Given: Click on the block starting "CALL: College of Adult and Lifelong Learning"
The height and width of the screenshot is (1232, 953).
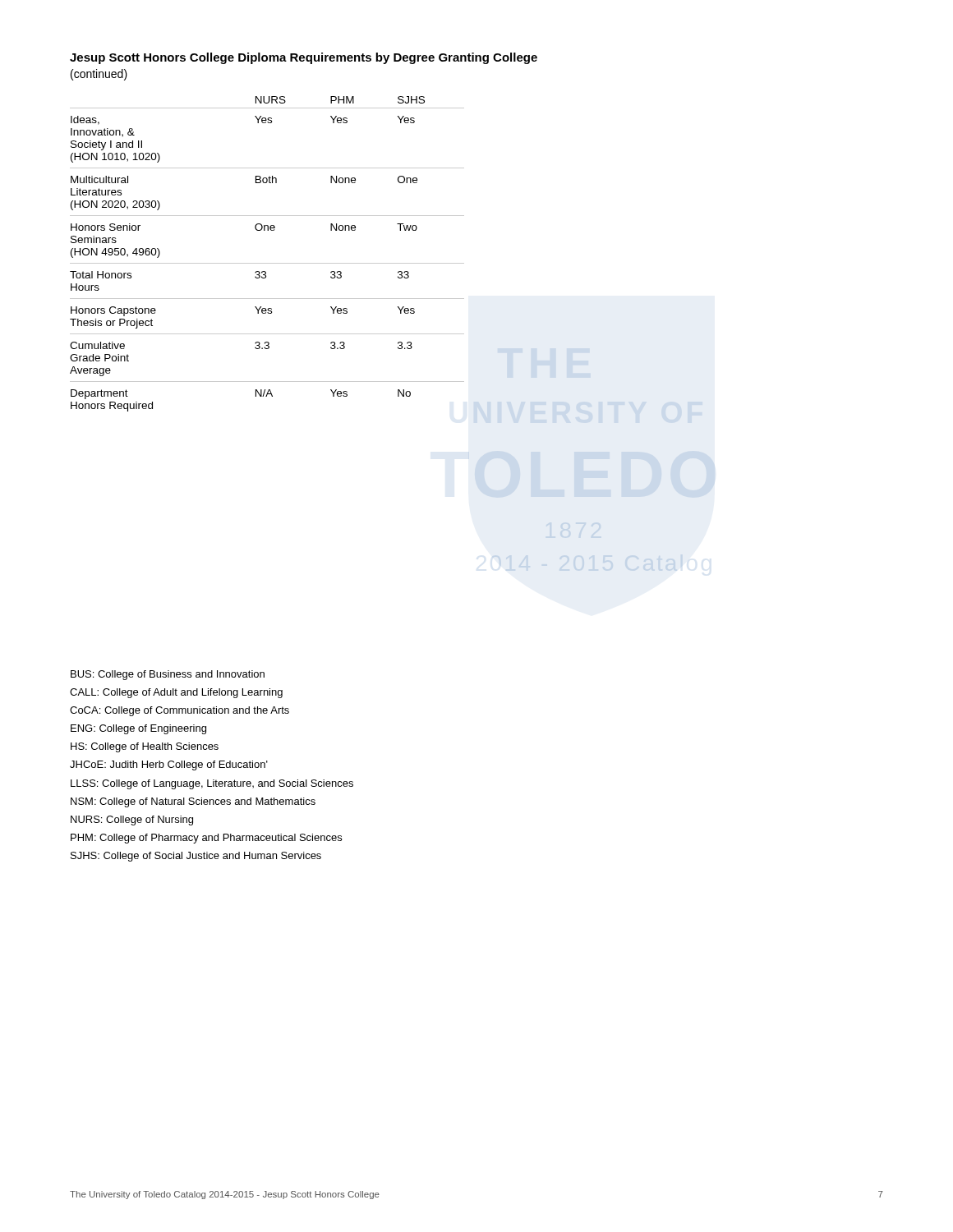Looking at the screenshot, I should coord(176,692).
